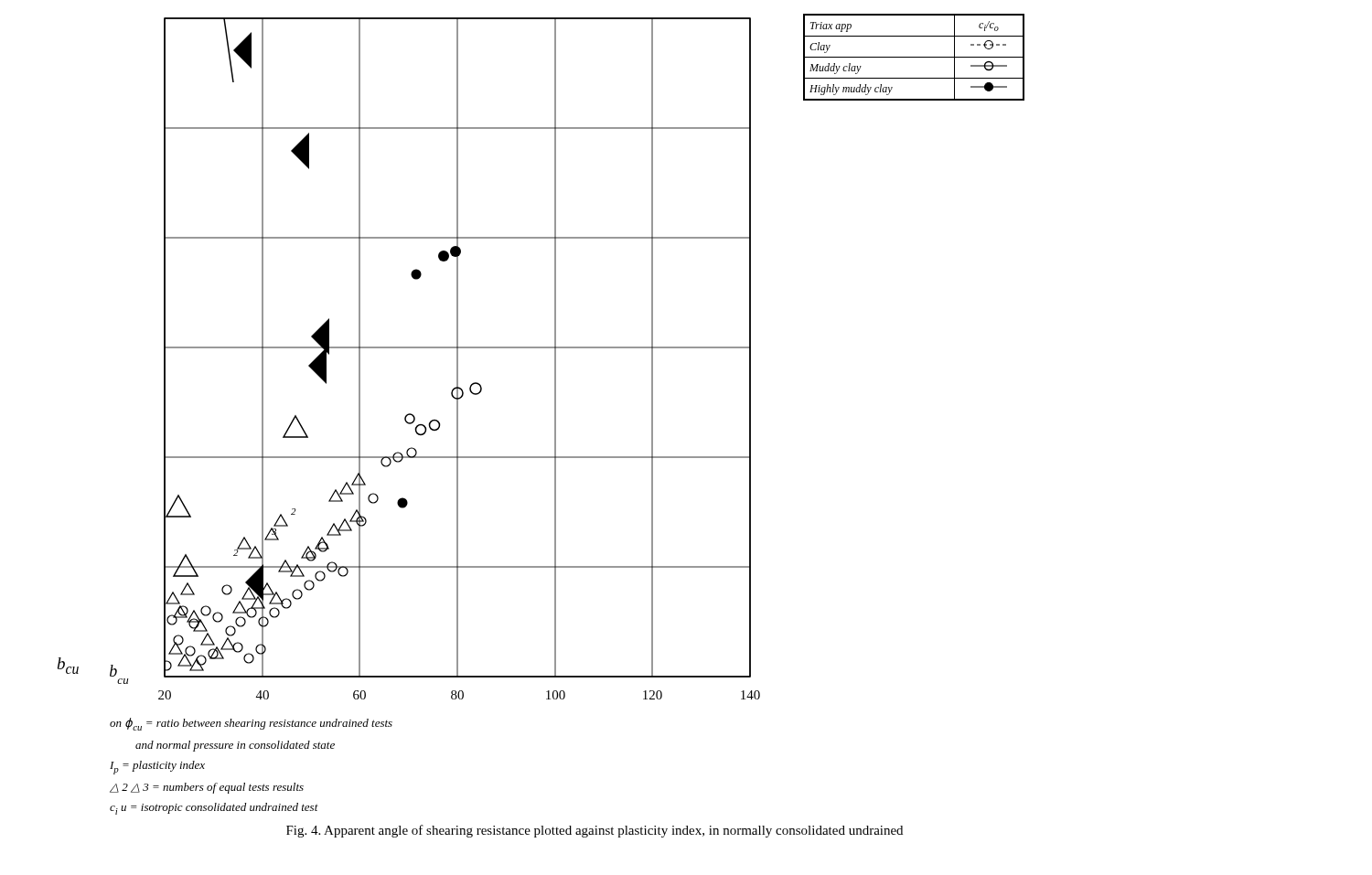Locate the scatter plot
Screen dimensions: 875x1372
[457, 407]
